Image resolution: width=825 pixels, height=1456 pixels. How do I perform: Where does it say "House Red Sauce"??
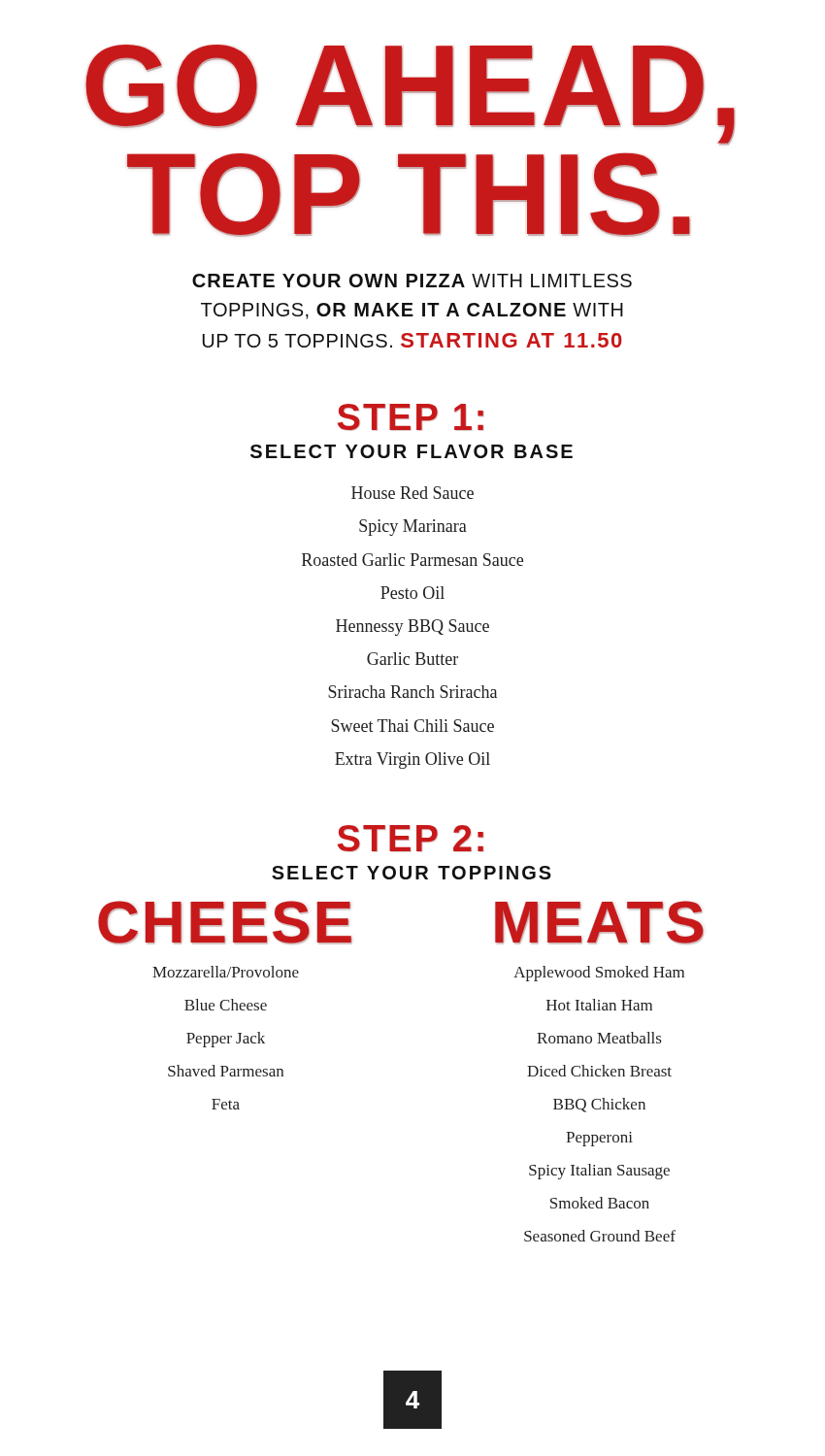point(412,493)
